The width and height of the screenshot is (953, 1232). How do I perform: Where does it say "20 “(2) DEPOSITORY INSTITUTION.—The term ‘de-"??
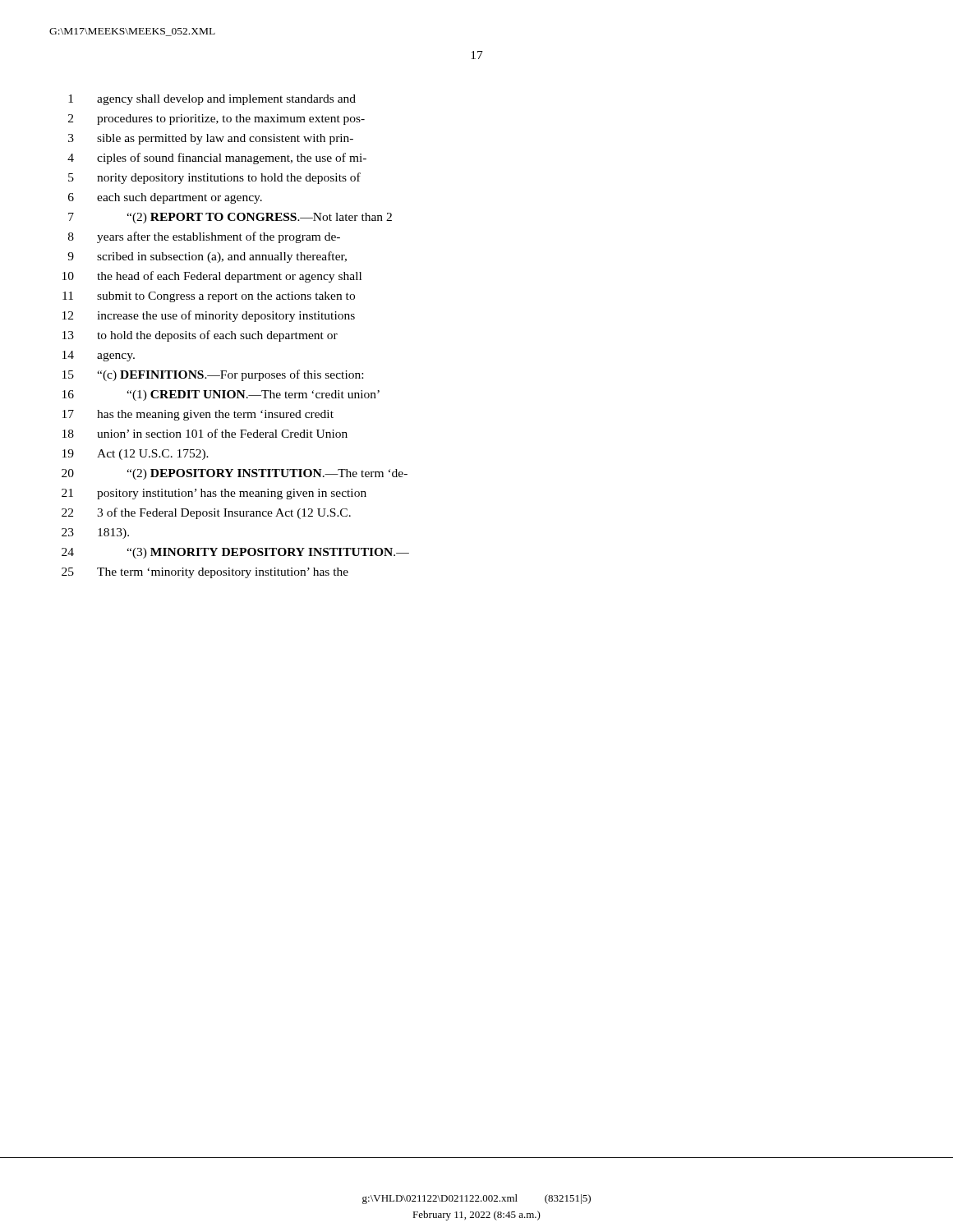[235, 474]
